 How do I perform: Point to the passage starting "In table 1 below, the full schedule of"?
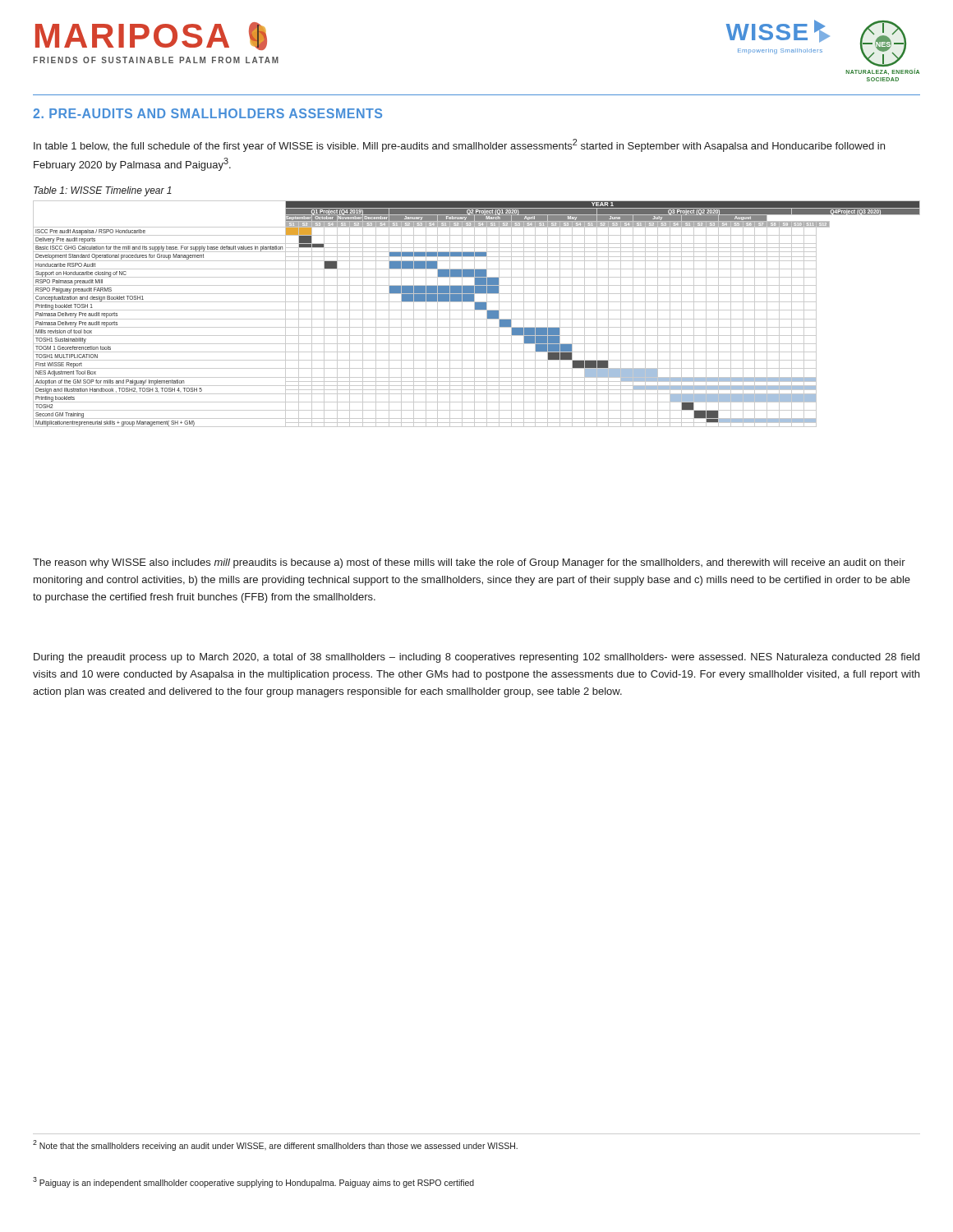tap(459, 154)
